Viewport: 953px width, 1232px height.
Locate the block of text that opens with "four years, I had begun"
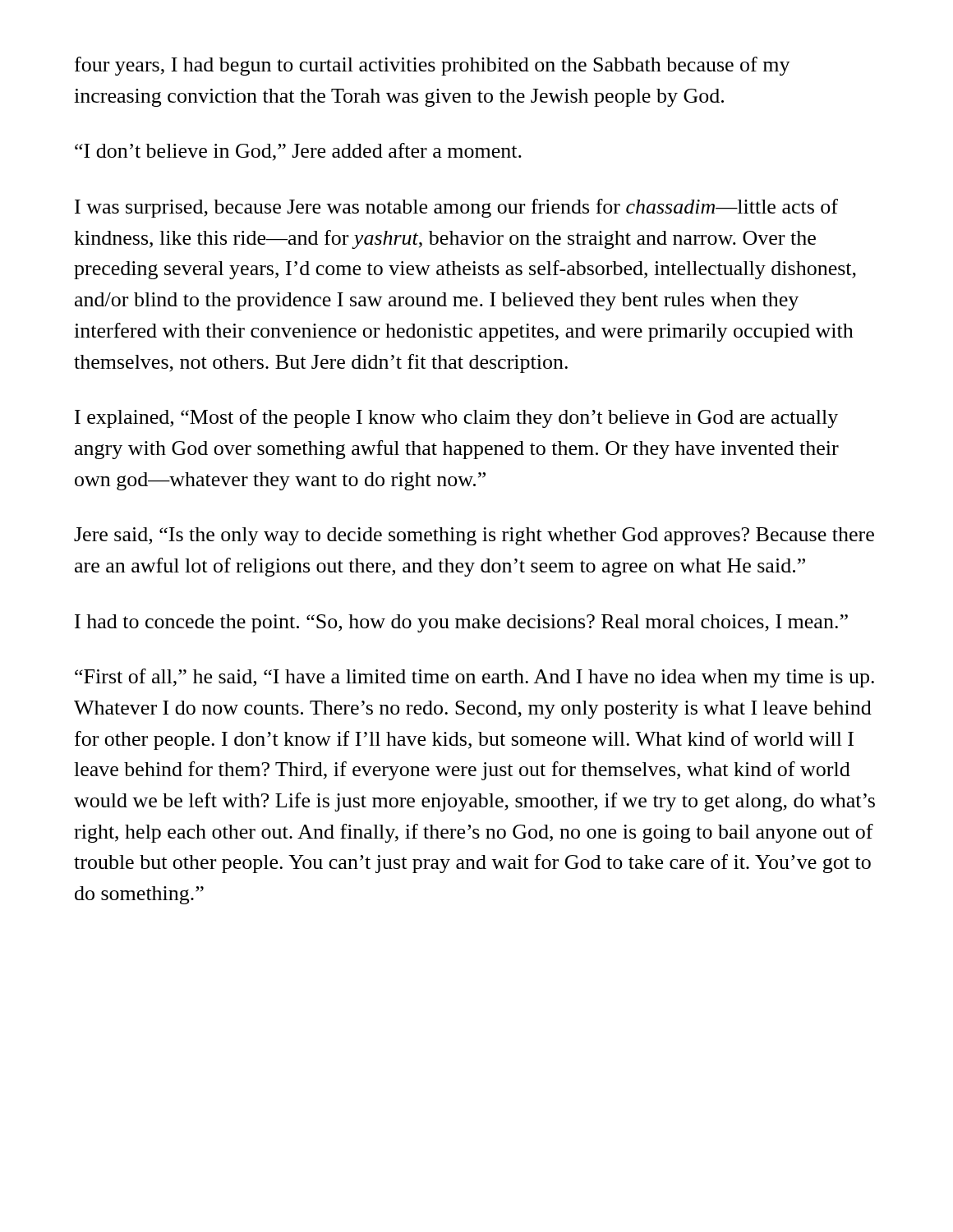coord(432,80)
